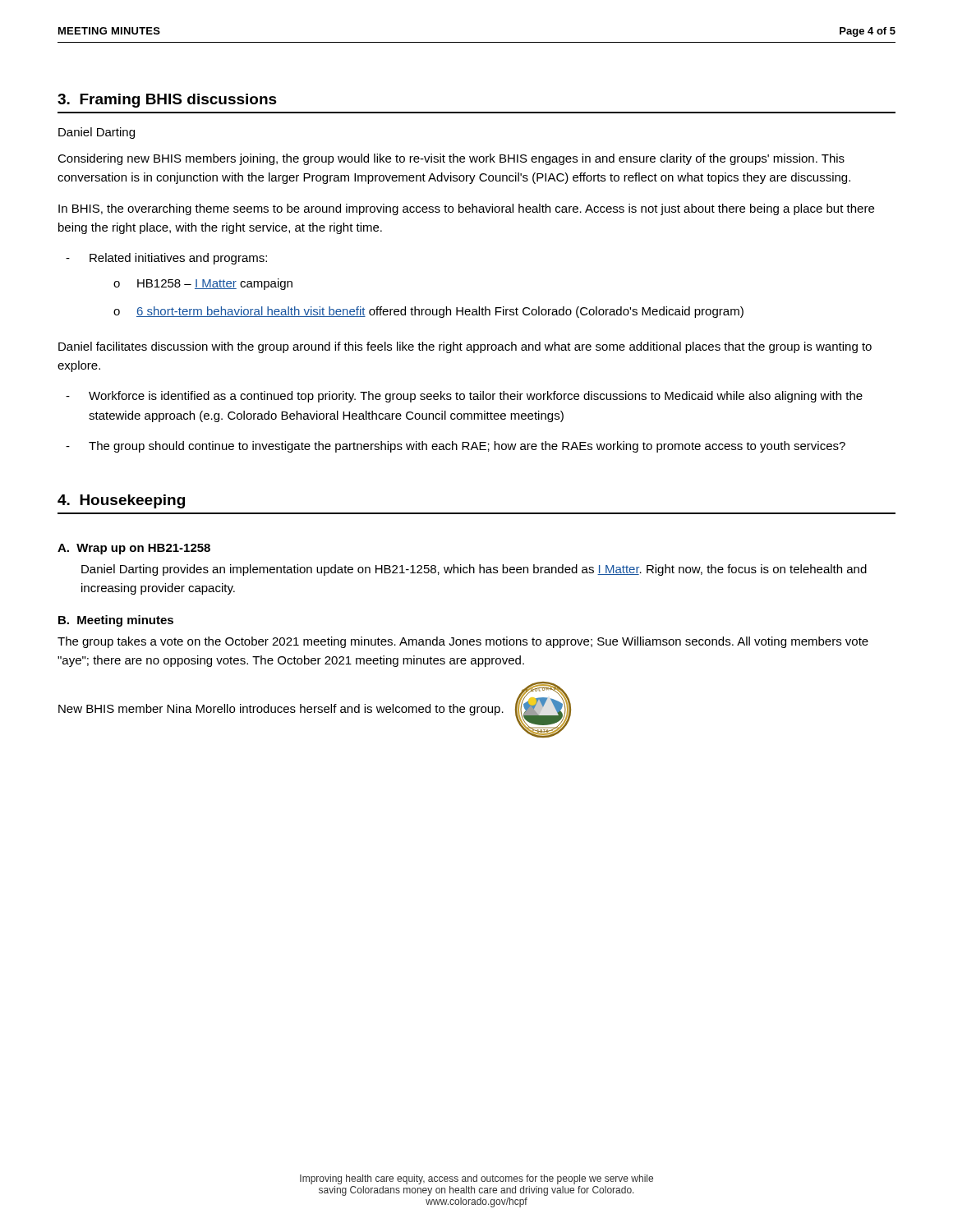Where is the passage that starts "In BHIS, the overarching theme seems to be"?
The width and height of the screenshot is (953, 1232).
466,217
